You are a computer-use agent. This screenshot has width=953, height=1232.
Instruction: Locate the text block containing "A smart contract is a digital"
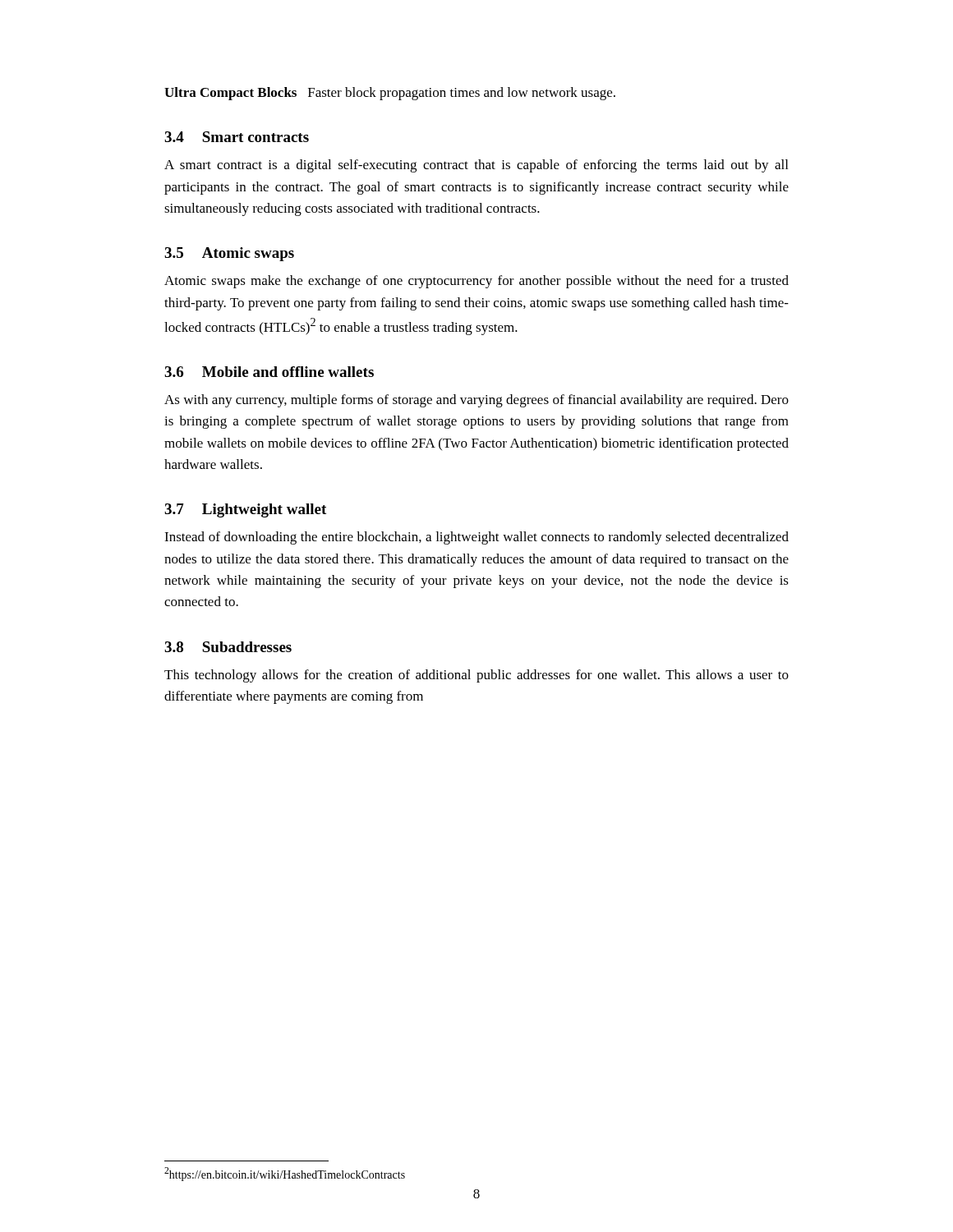click(x=476, y=187)
